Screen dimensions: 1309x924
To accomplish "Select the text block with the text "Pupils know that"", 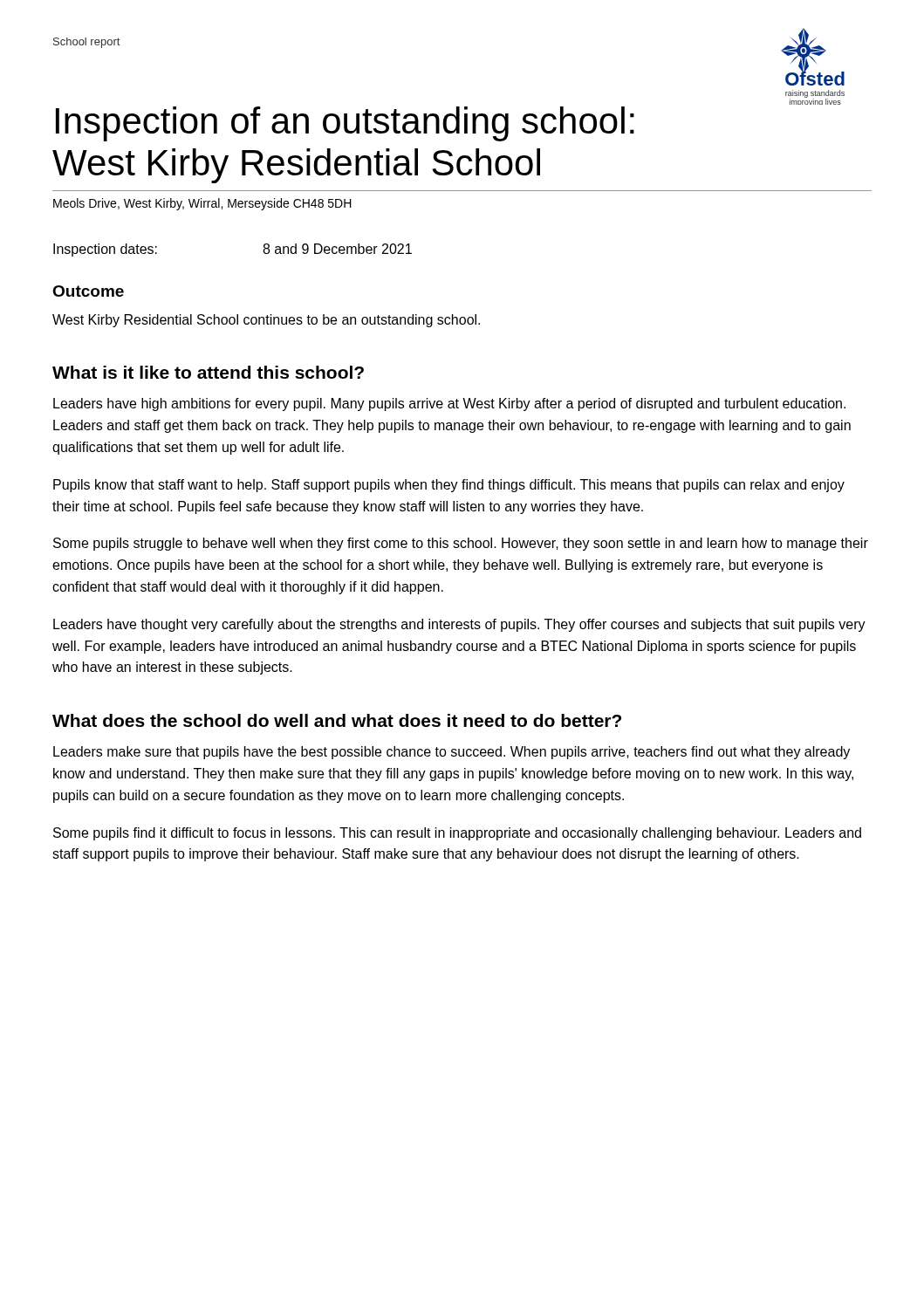I will [x=448, y=495].
